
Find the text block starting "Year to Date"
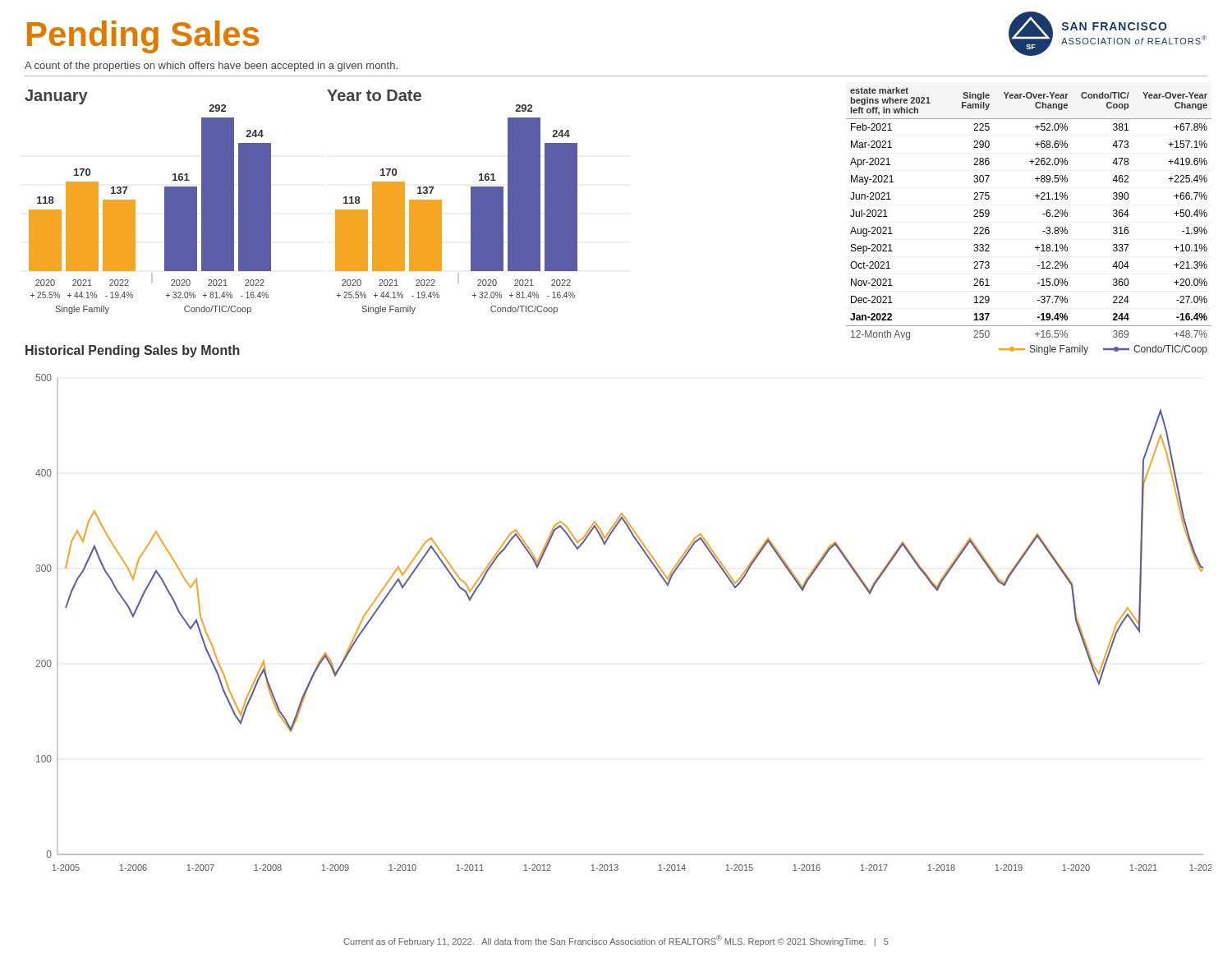pyautogui.click(x=374, y=95)
